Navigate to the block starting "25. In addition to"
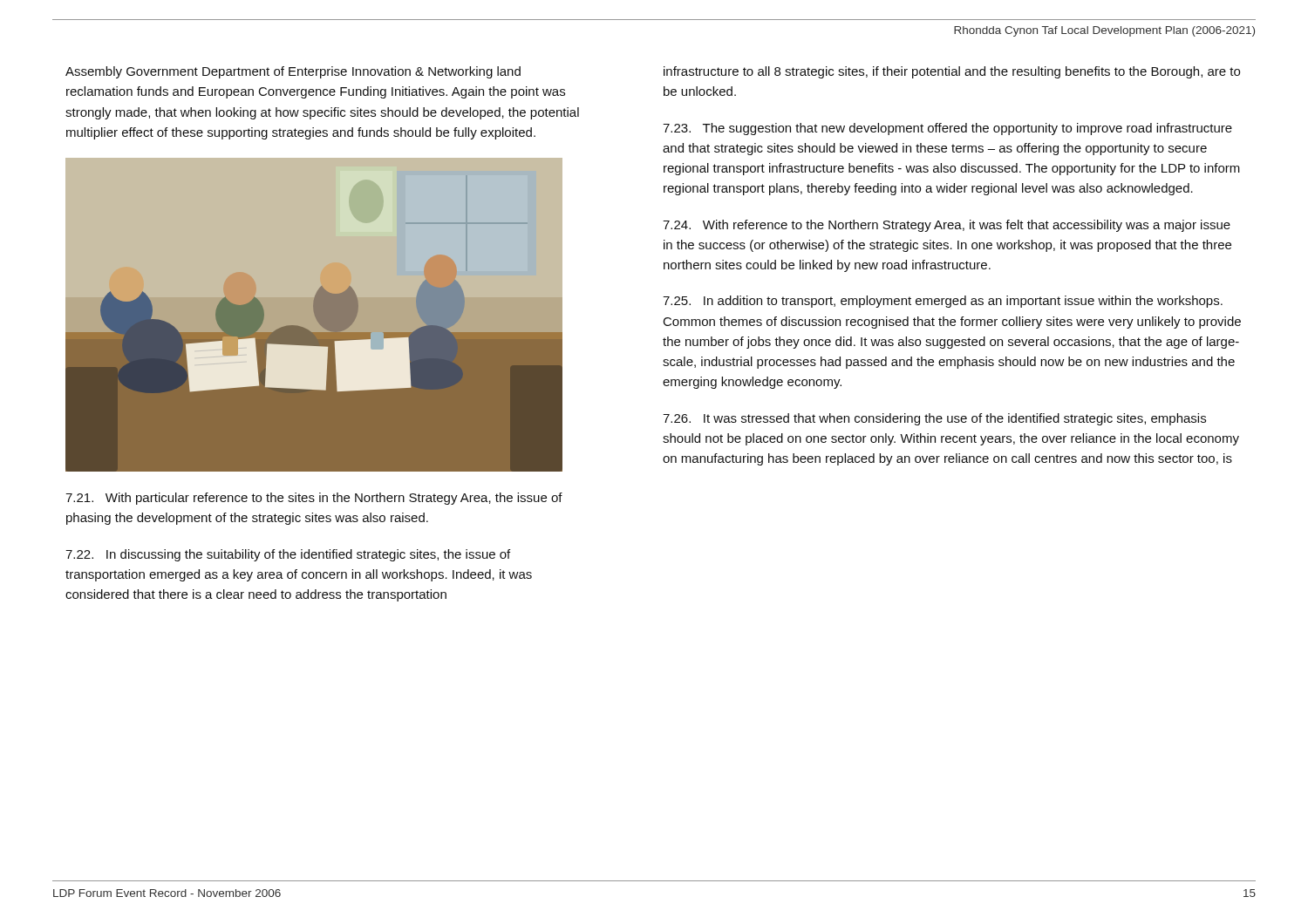 coord(952,341)
